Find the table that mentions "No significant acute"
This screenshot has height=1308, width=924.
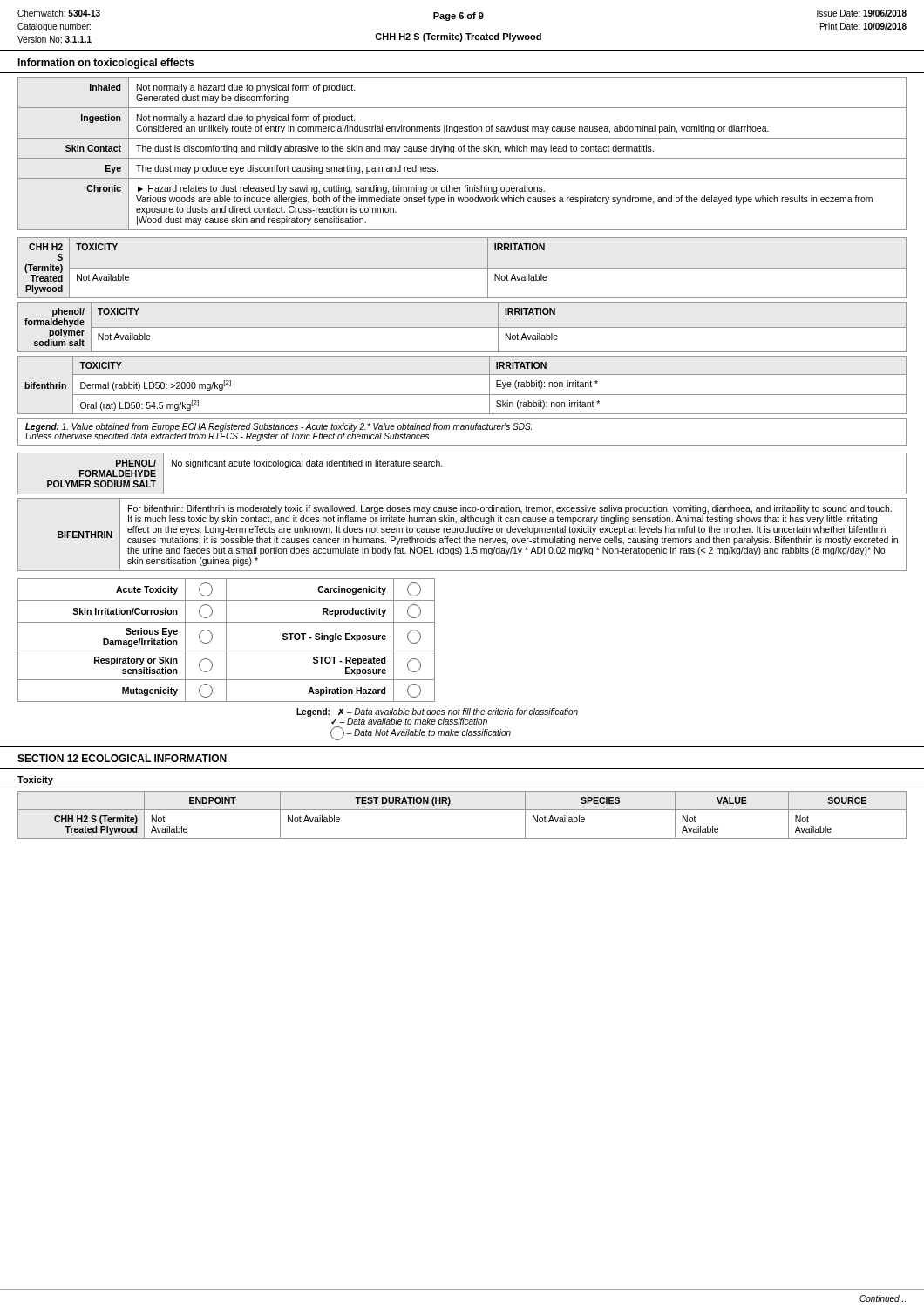[x=462, y=473]
